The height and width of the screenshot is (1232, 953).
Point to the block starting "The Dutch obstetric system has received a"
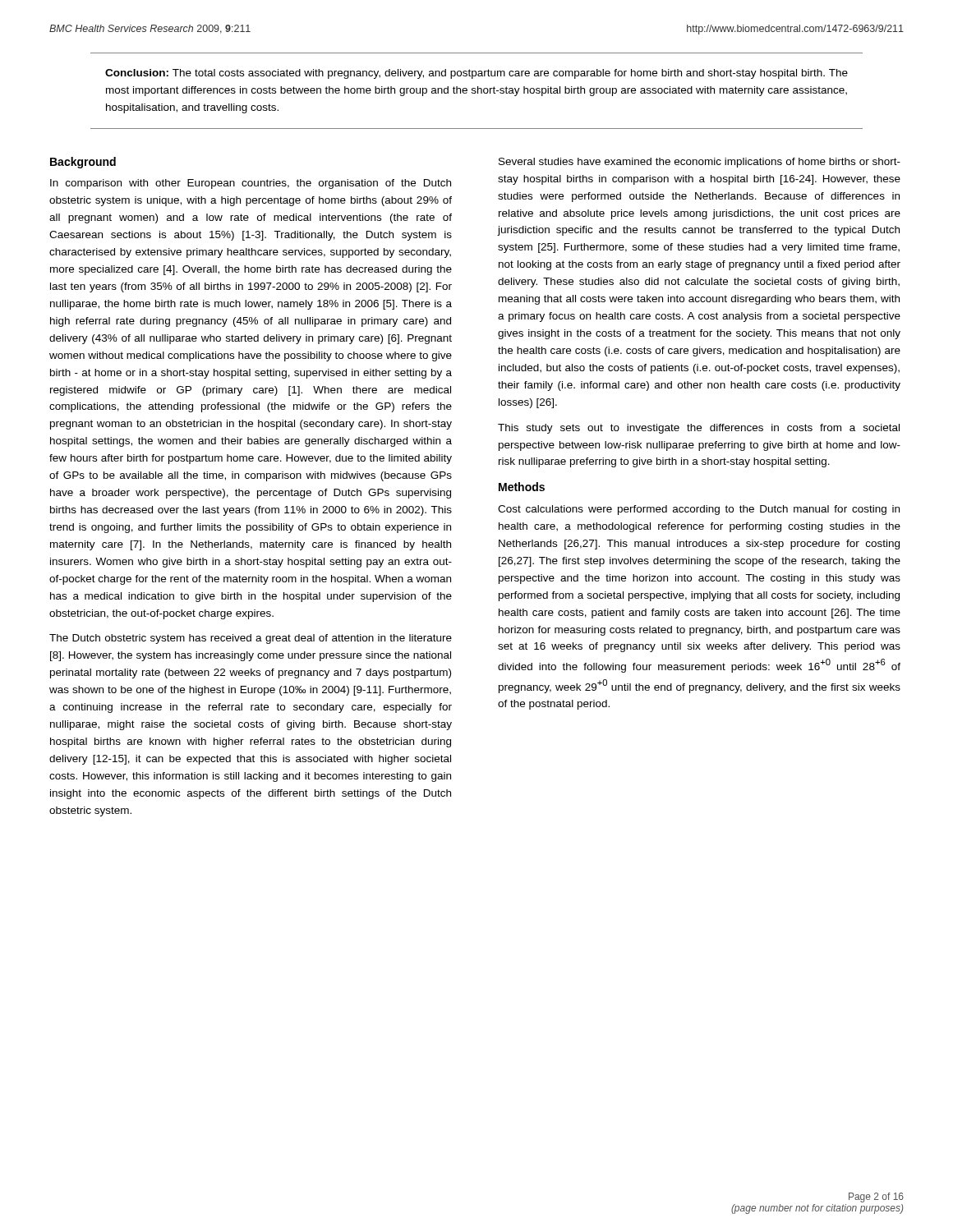click(251, 724)
